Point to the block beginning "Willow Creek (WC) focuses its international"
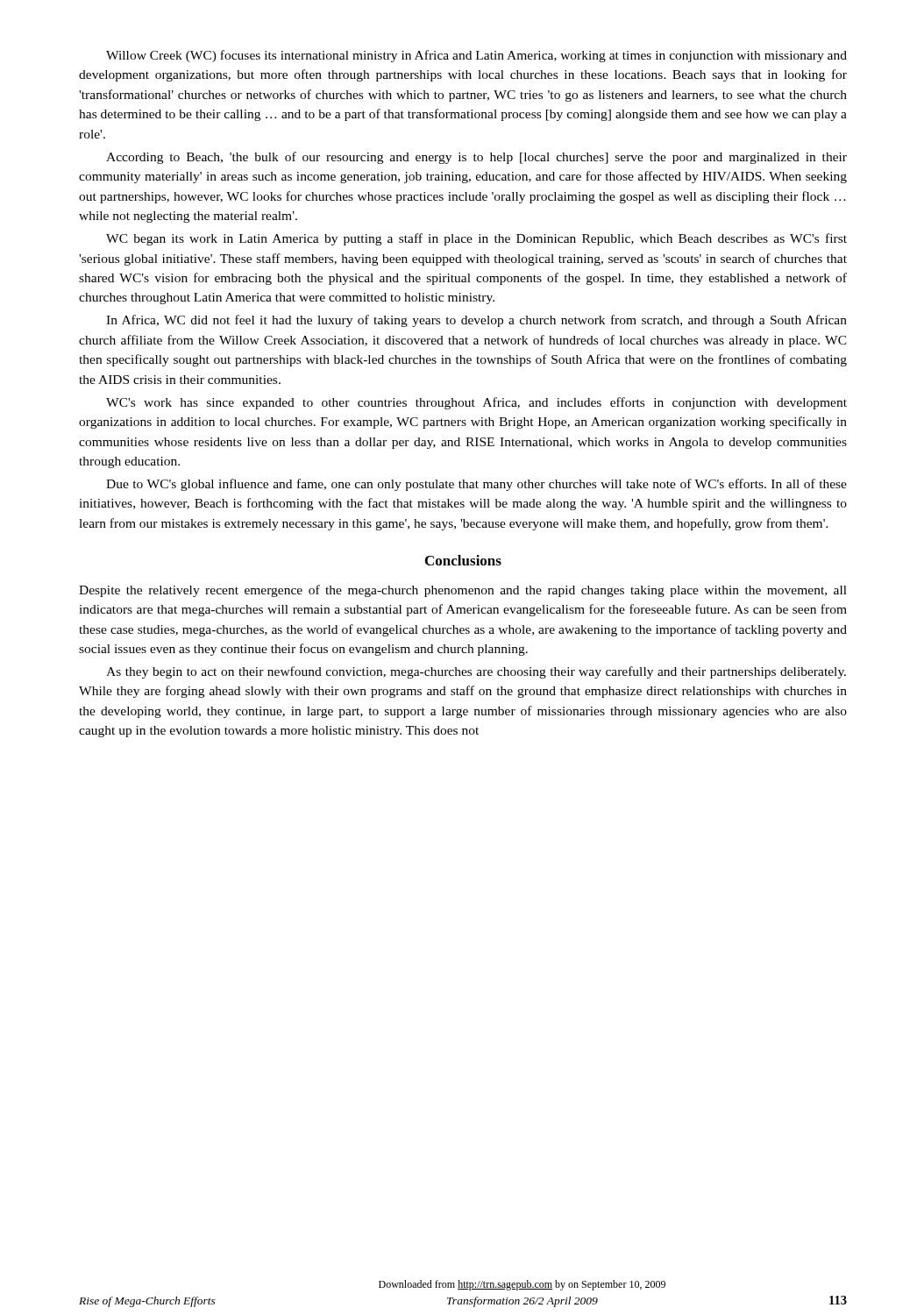 pyautogui.click(x=463, y=94)
